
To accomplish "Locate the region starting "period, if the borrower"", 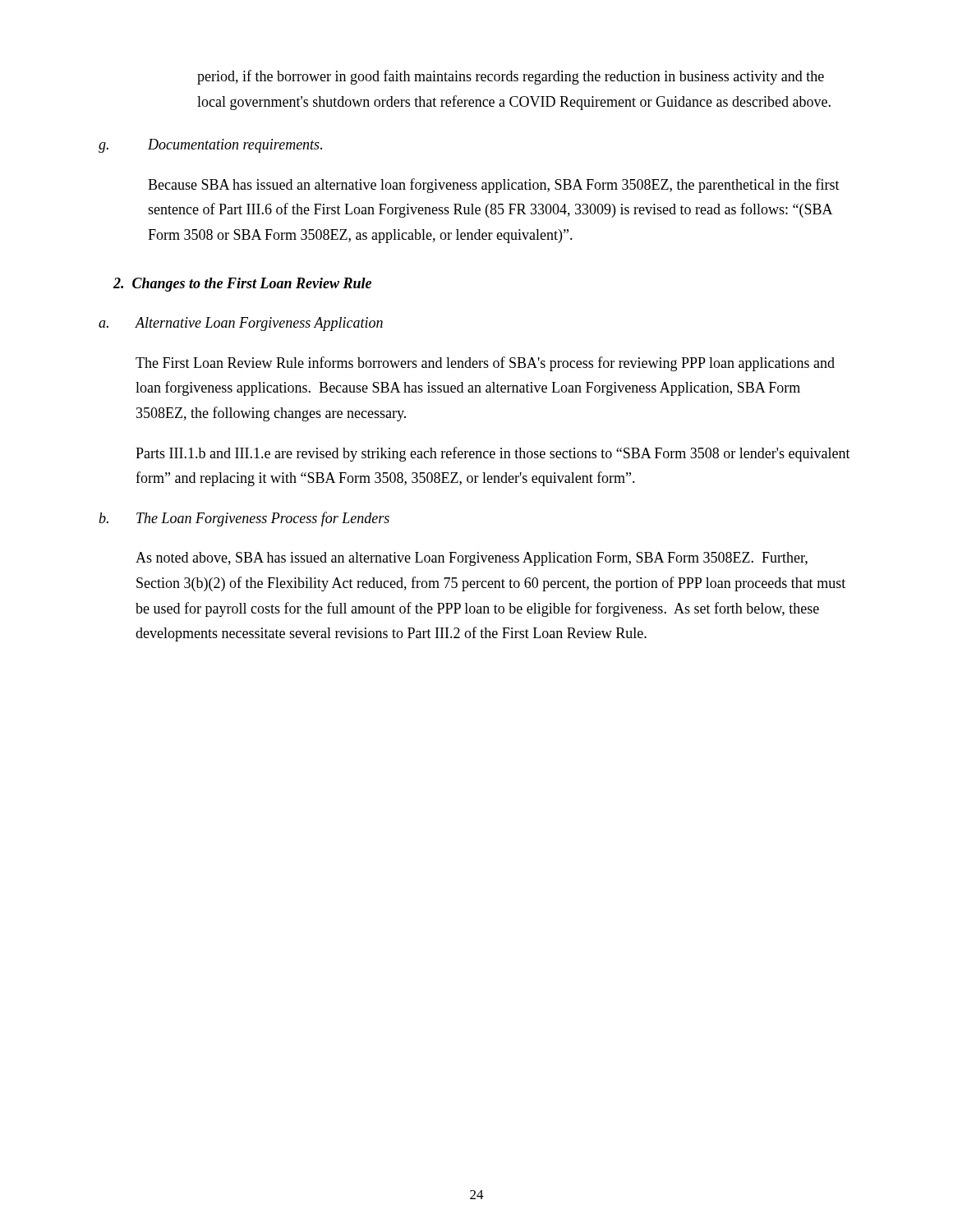I will coord(526,89).
